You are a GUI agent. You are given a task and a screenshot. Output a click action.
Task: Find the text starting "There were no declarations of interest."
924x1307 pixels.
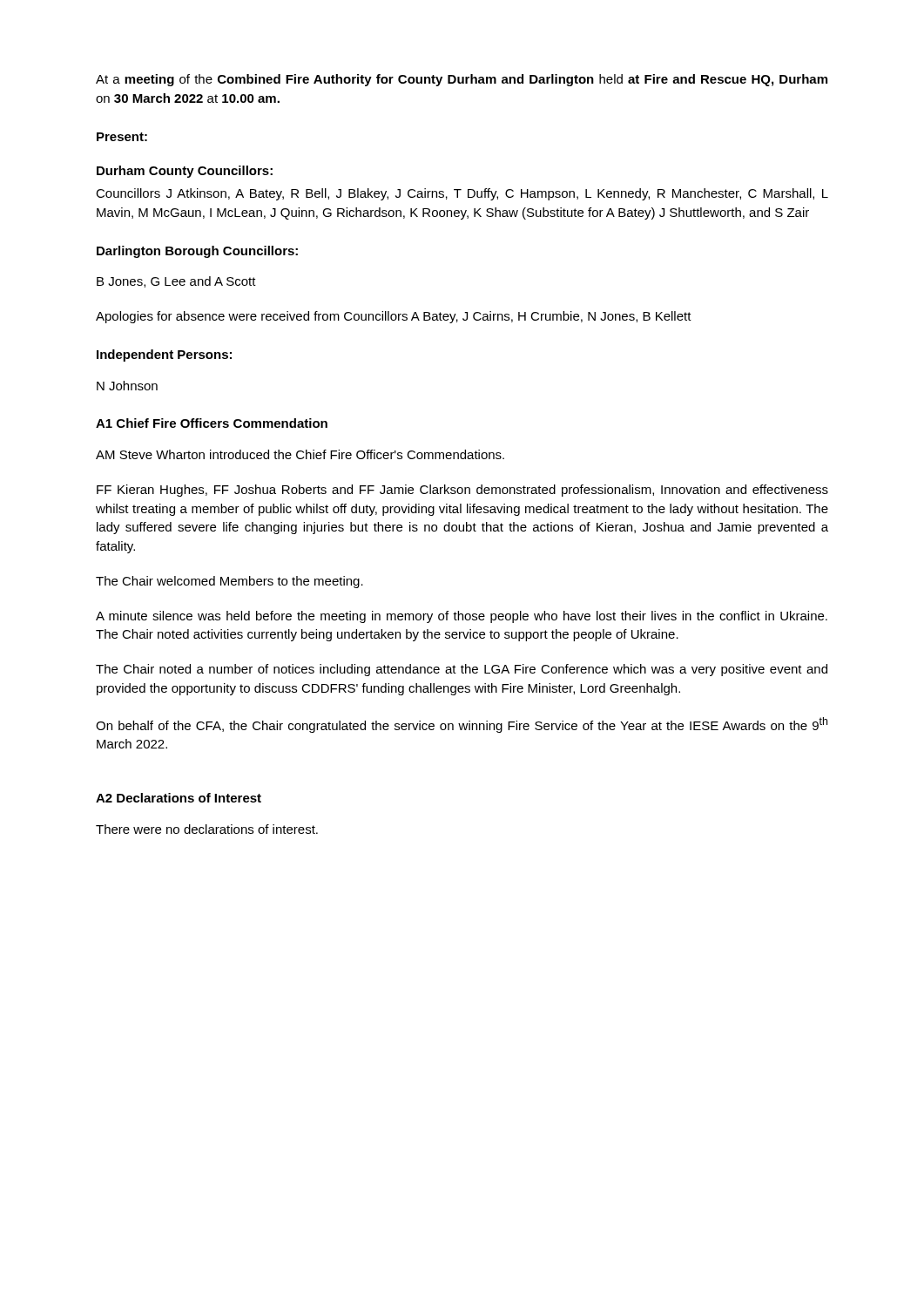tap(207, 829)
